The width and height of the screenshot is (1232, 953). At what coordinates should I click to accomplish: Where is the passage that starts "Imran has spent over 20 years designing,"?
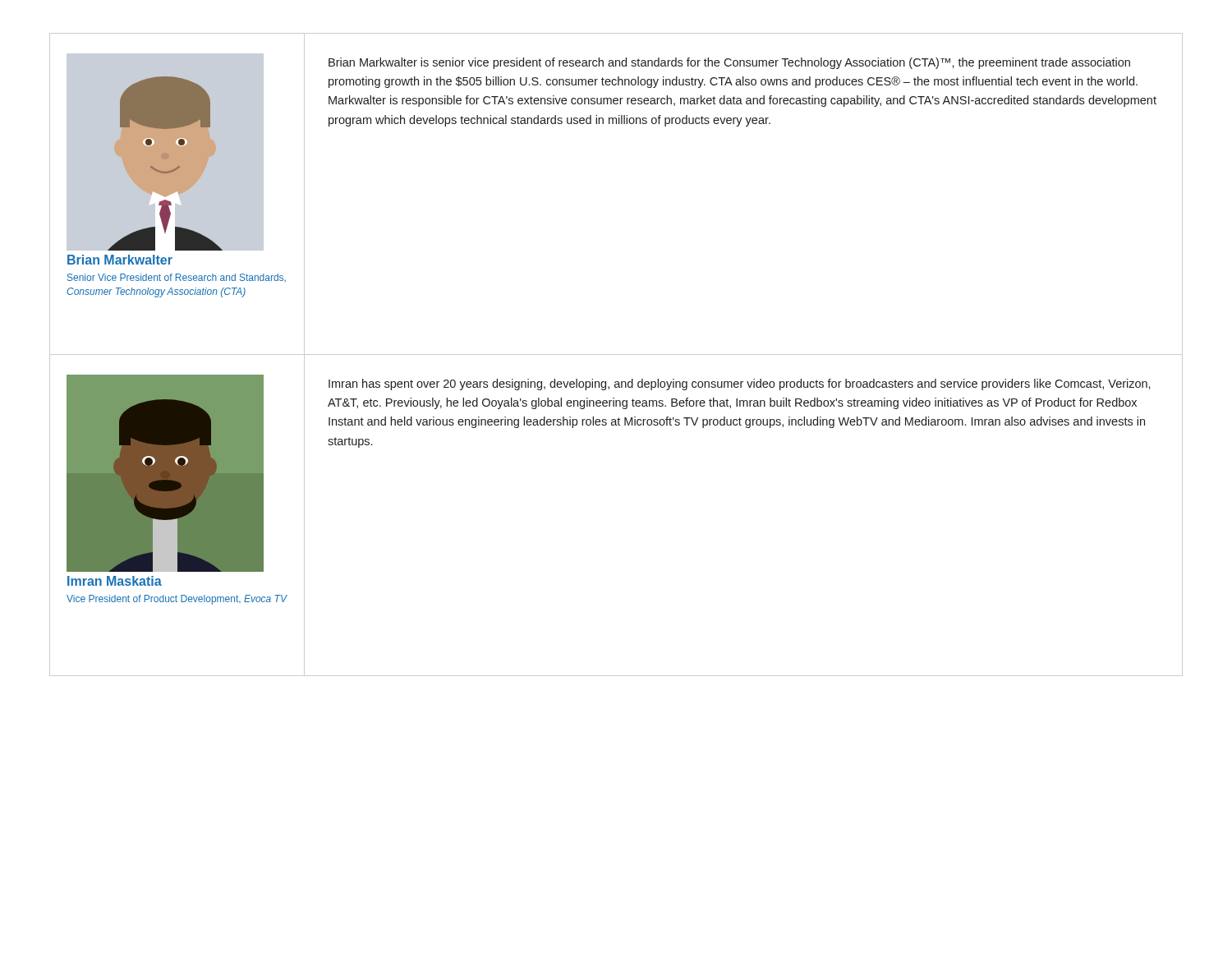pos(739,412)
